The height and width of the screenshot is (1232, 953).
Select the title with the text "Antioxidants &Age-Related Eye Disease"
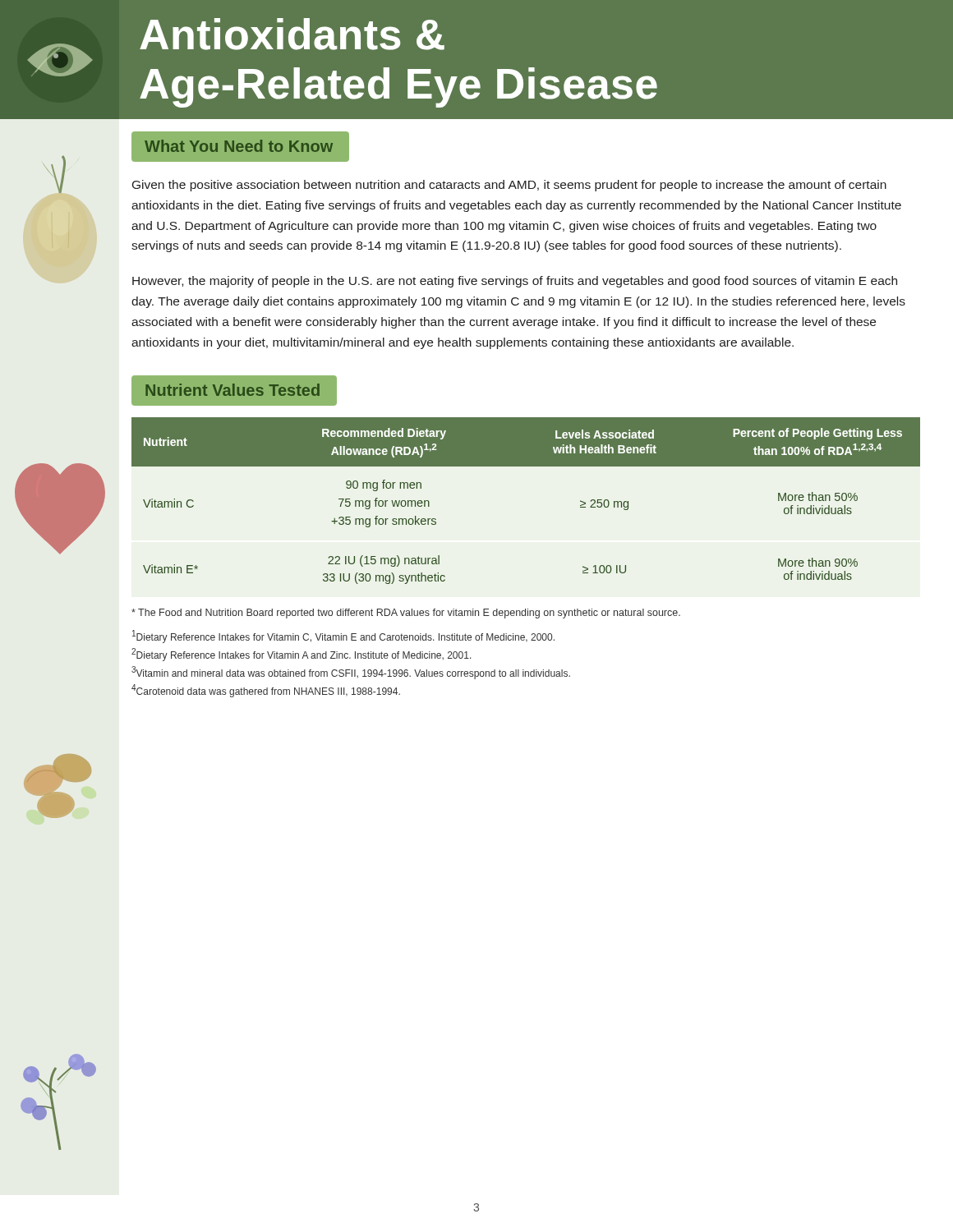pos(329,60)
